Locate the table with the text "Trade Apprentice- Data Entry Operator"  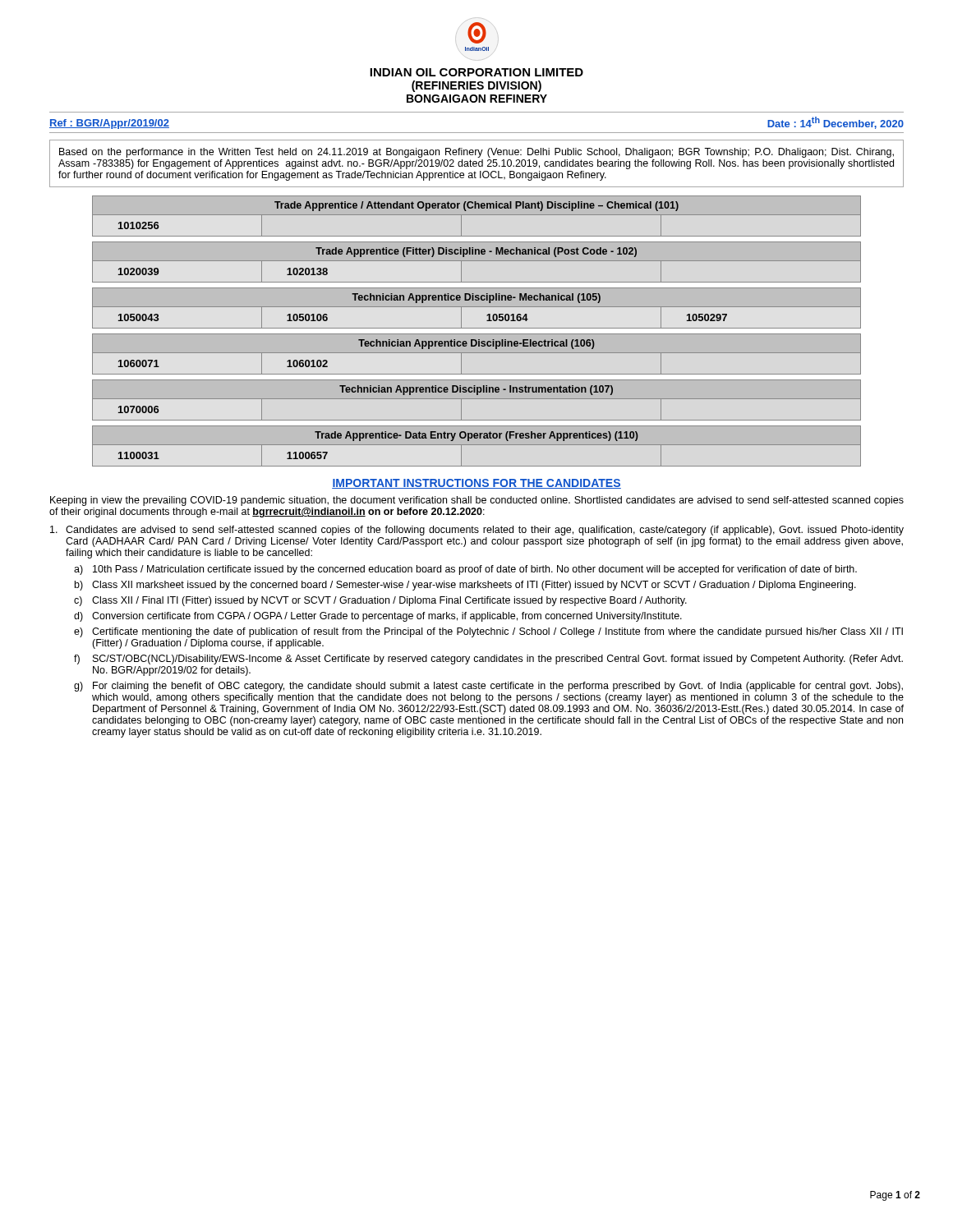click(x=476, y=446)
